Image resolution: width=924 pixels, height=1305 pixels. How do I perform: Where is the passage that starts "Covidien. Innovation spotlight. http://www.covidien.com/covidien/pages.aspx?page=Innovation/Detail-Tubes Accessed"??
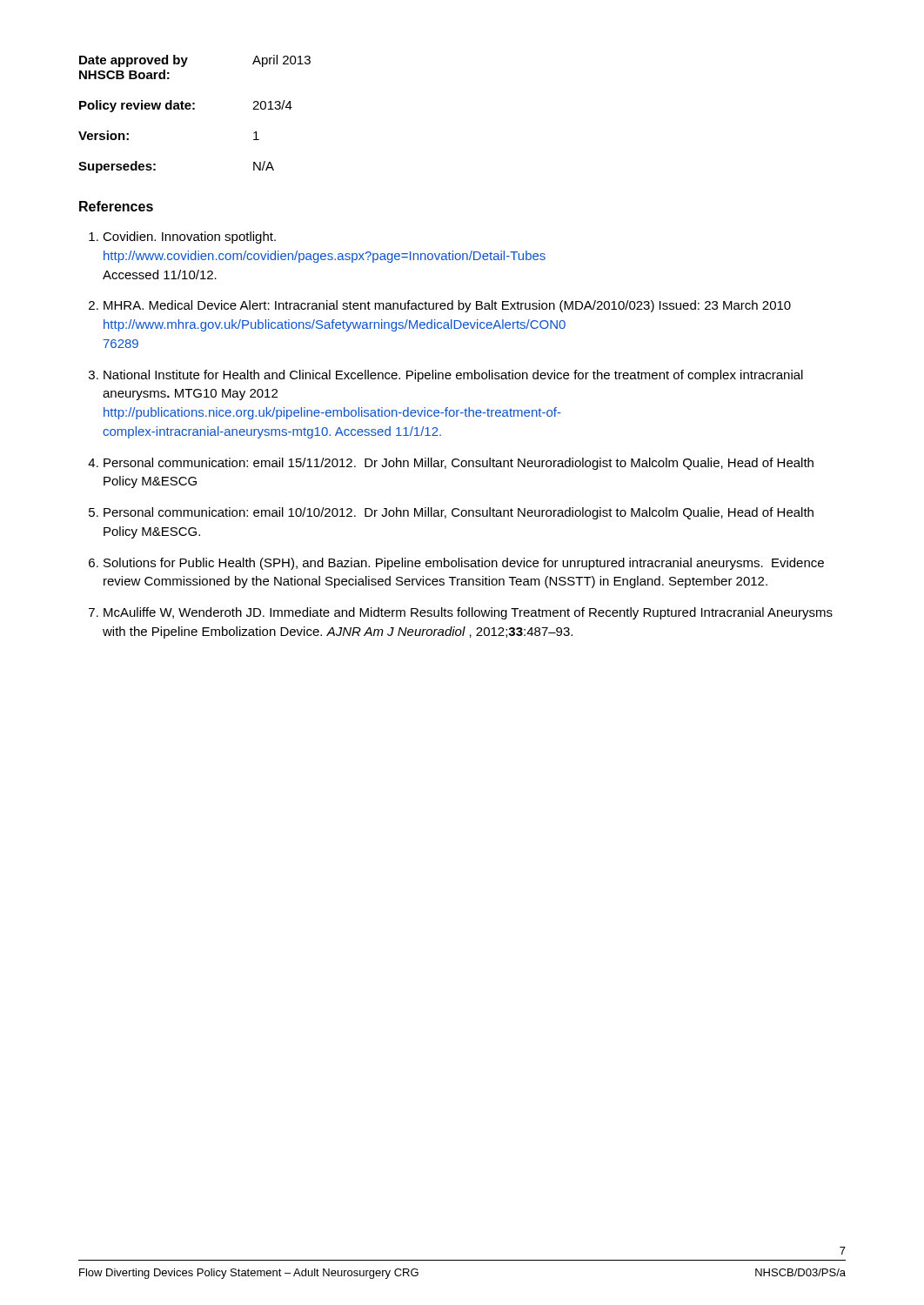pyautogui.click(x=324, y=255)
